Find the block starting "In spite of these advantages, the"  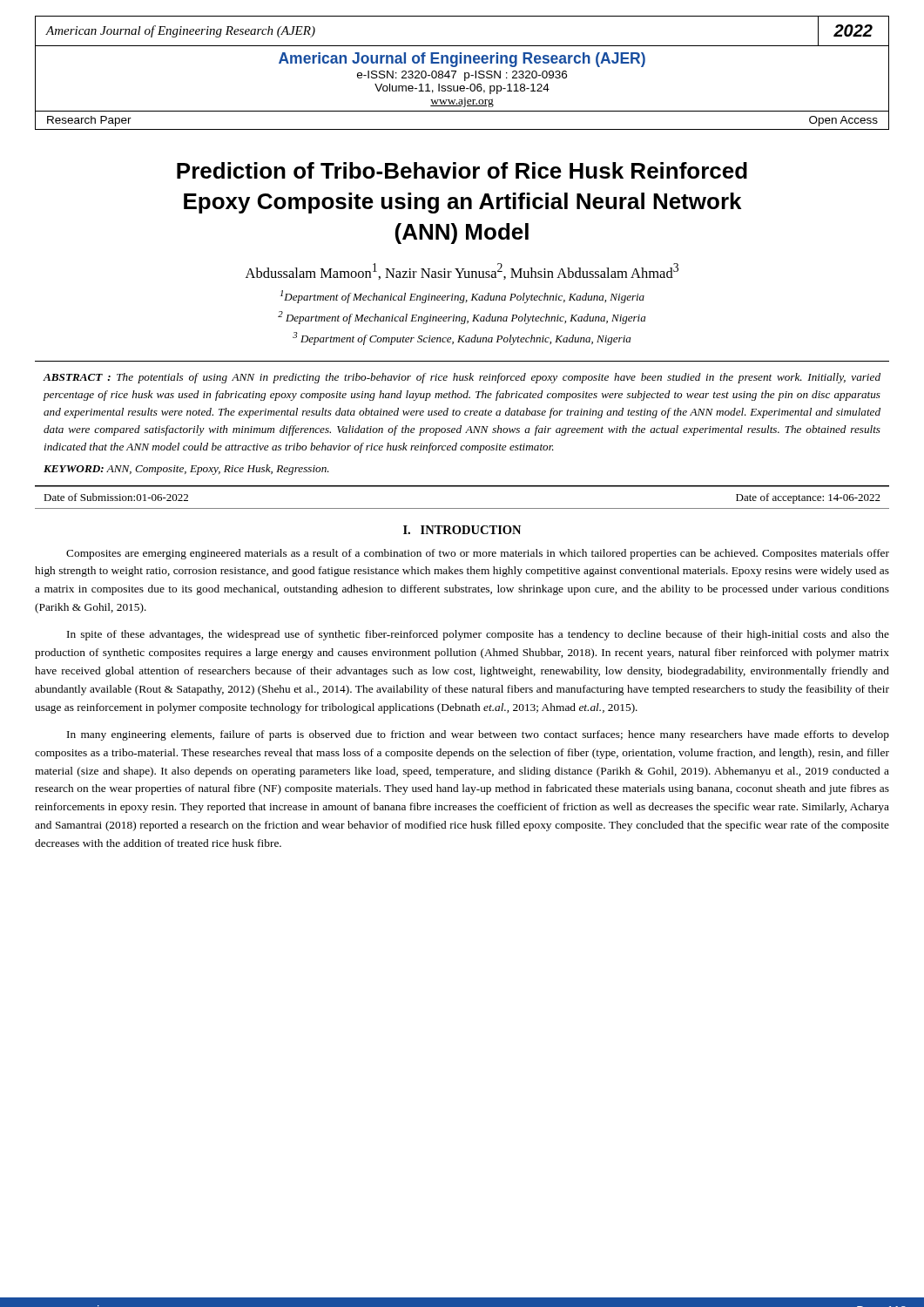(462, 670)
